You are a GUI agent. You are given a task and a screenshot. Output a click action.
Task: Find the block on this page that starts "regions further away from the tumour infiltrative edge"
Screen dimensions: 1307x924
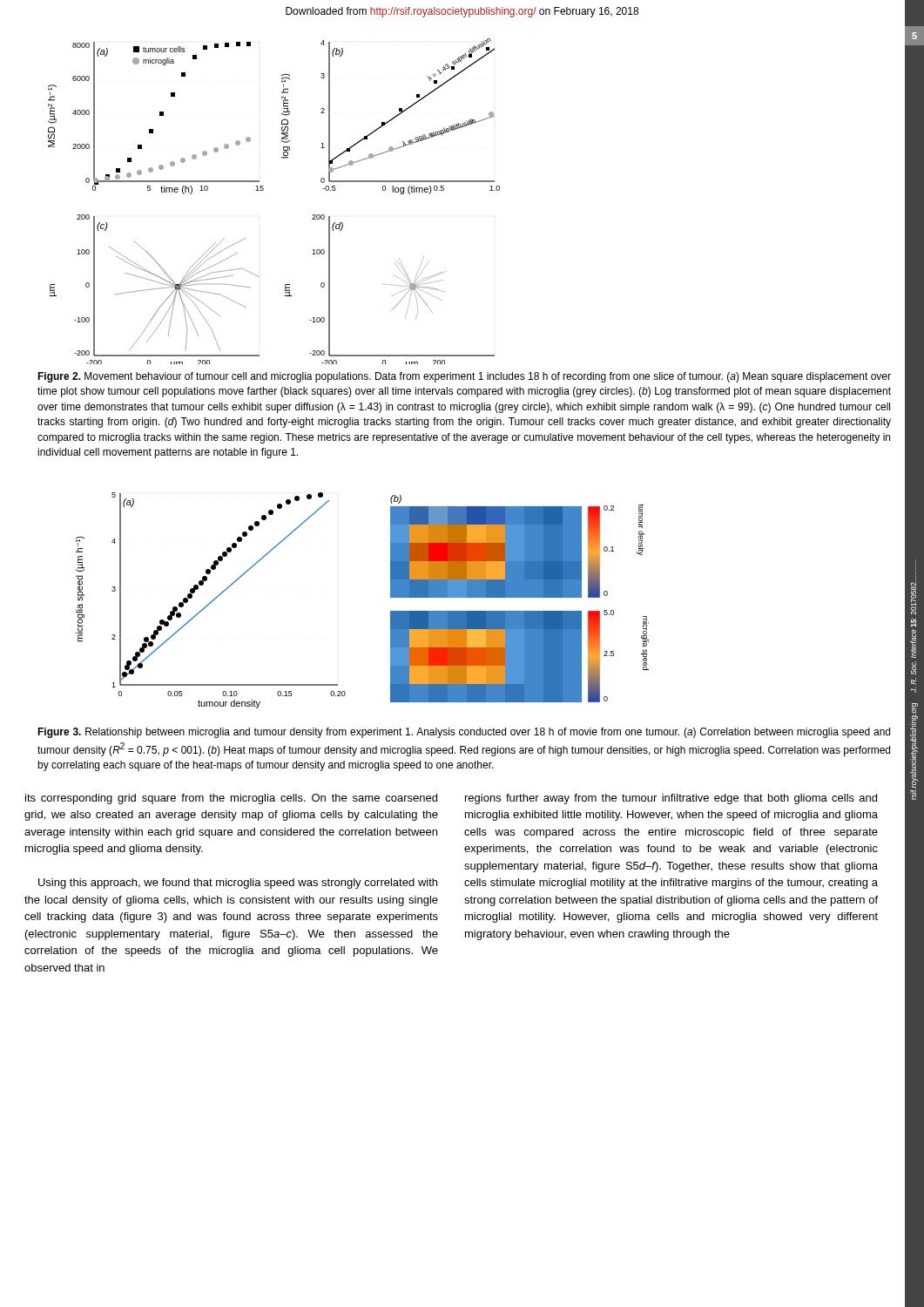tap(671, 865)
